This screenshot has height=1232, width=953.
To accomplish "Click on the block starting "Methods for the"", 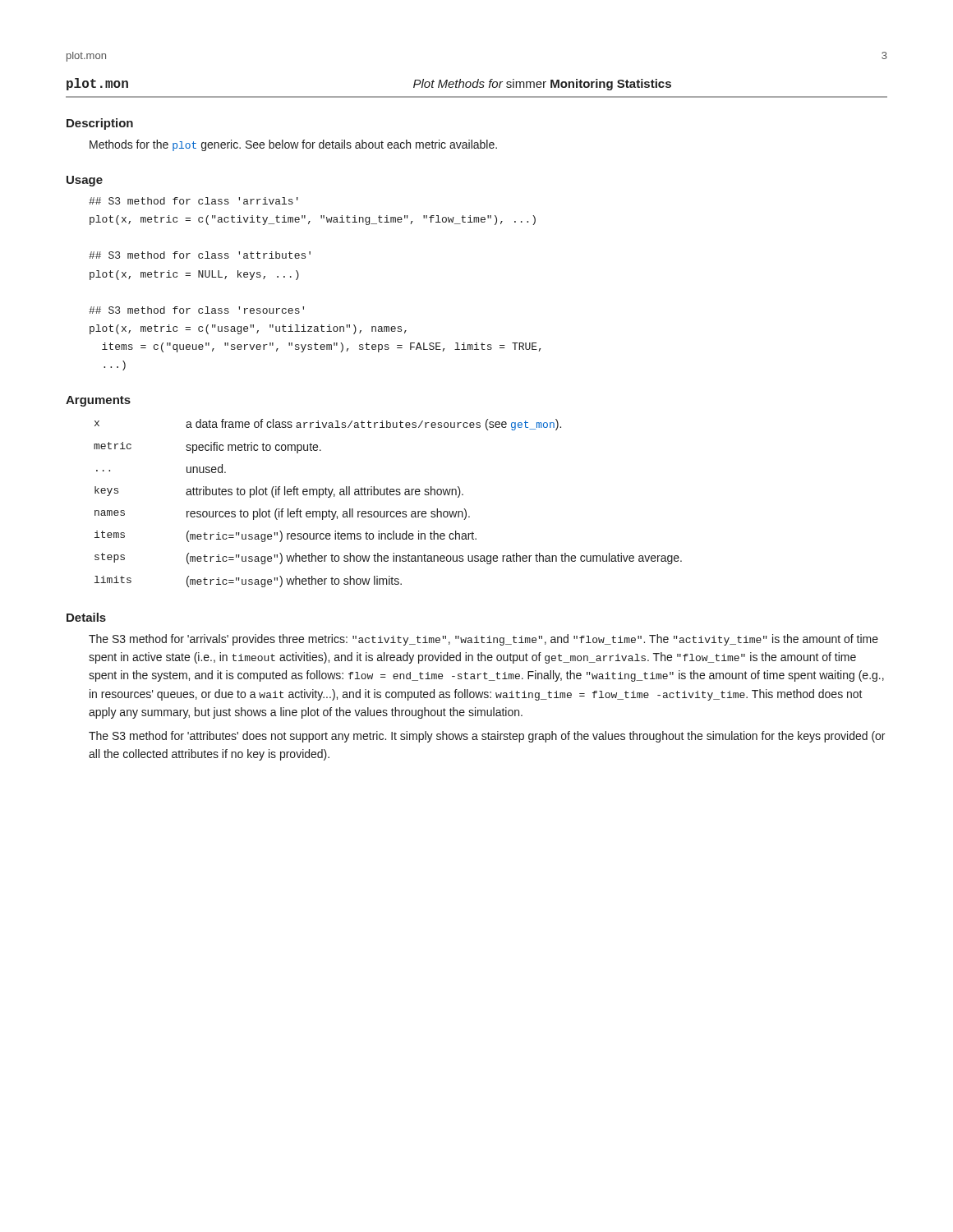I will pos(293,145).
